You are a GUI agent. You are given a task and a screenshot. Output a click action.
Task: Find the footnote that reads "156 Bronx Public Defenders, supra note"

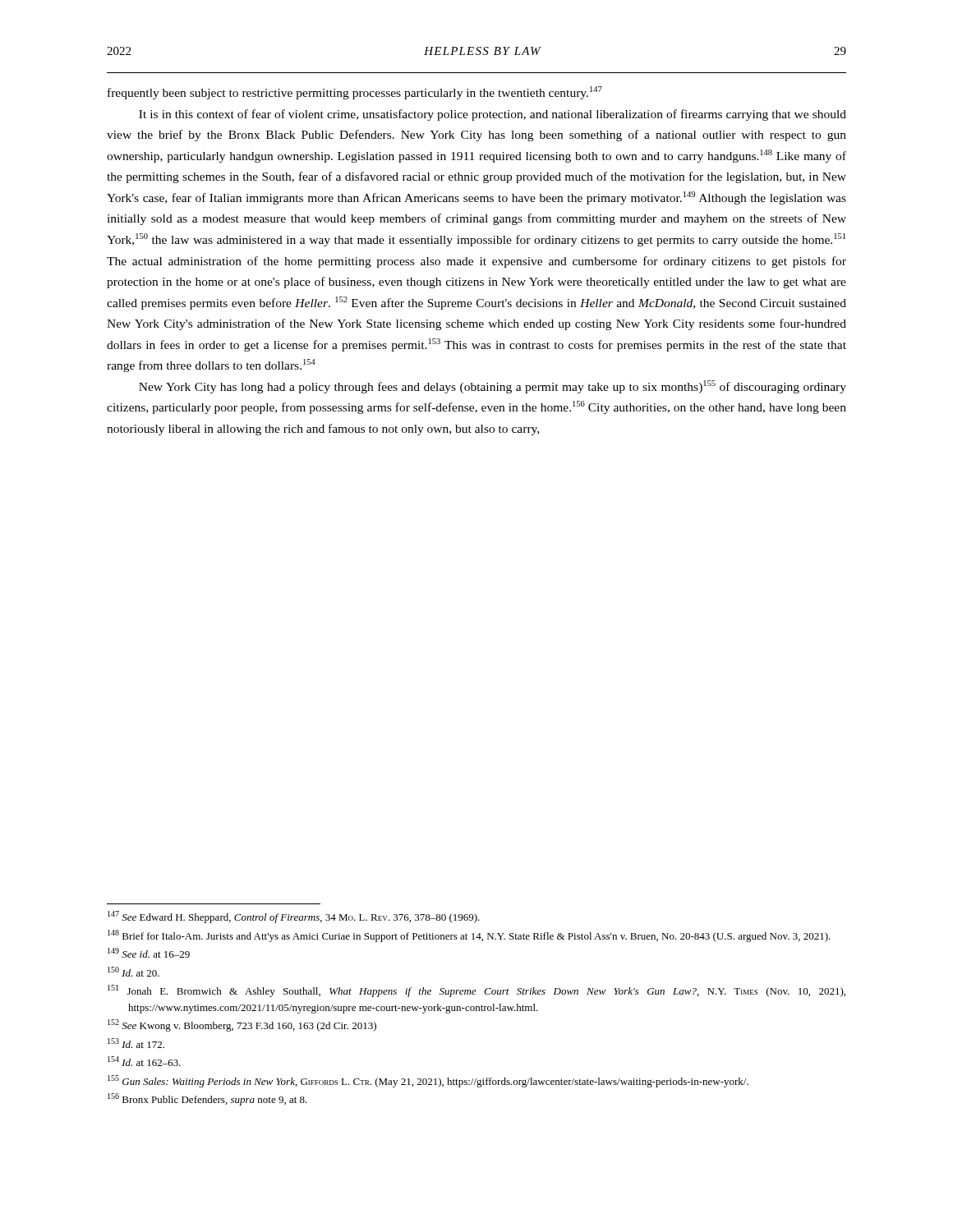[x=207, y=1099]
